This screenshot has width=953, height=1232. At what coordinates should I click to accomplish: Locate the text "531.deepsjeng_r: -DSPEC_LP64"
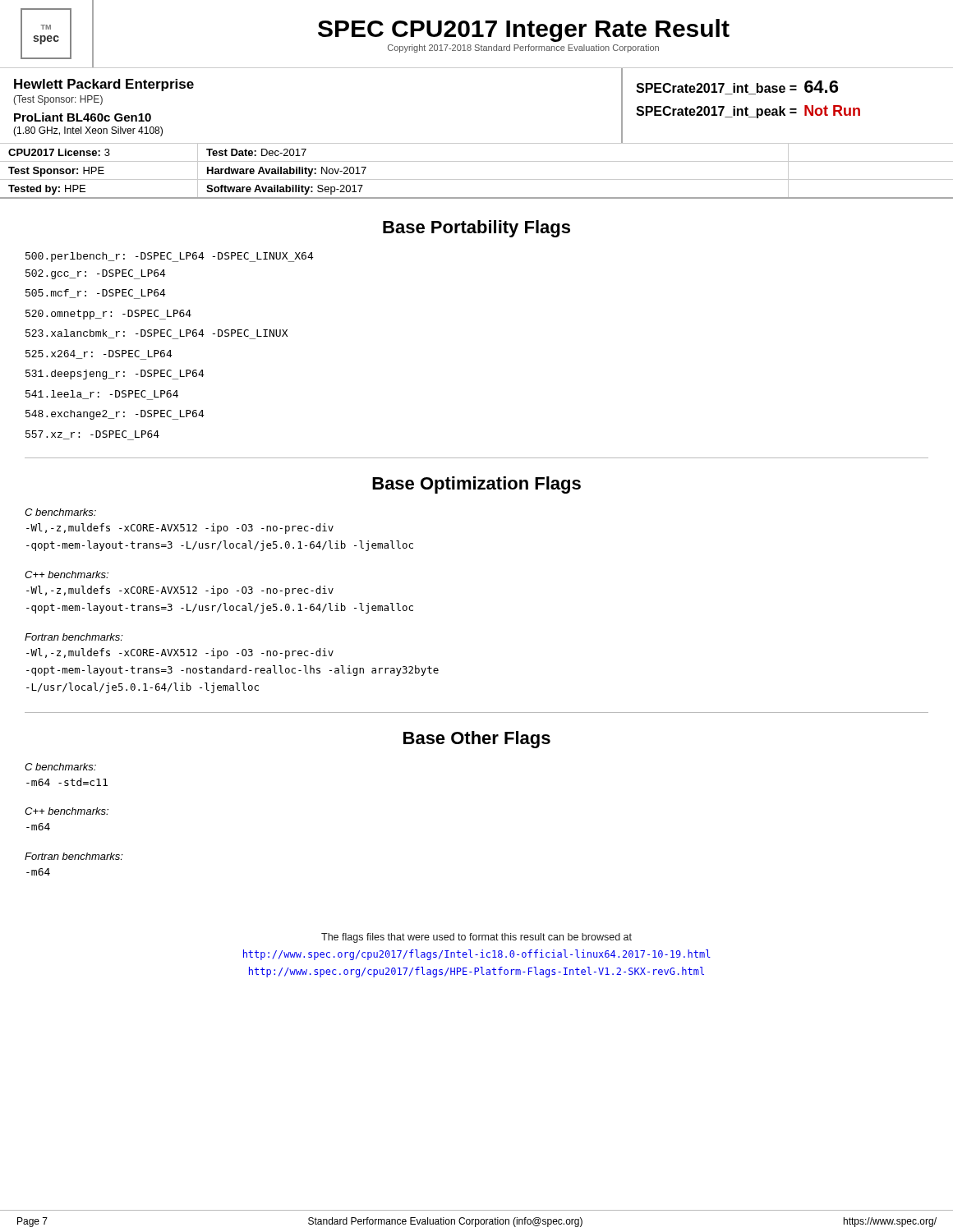click(115, 374)
